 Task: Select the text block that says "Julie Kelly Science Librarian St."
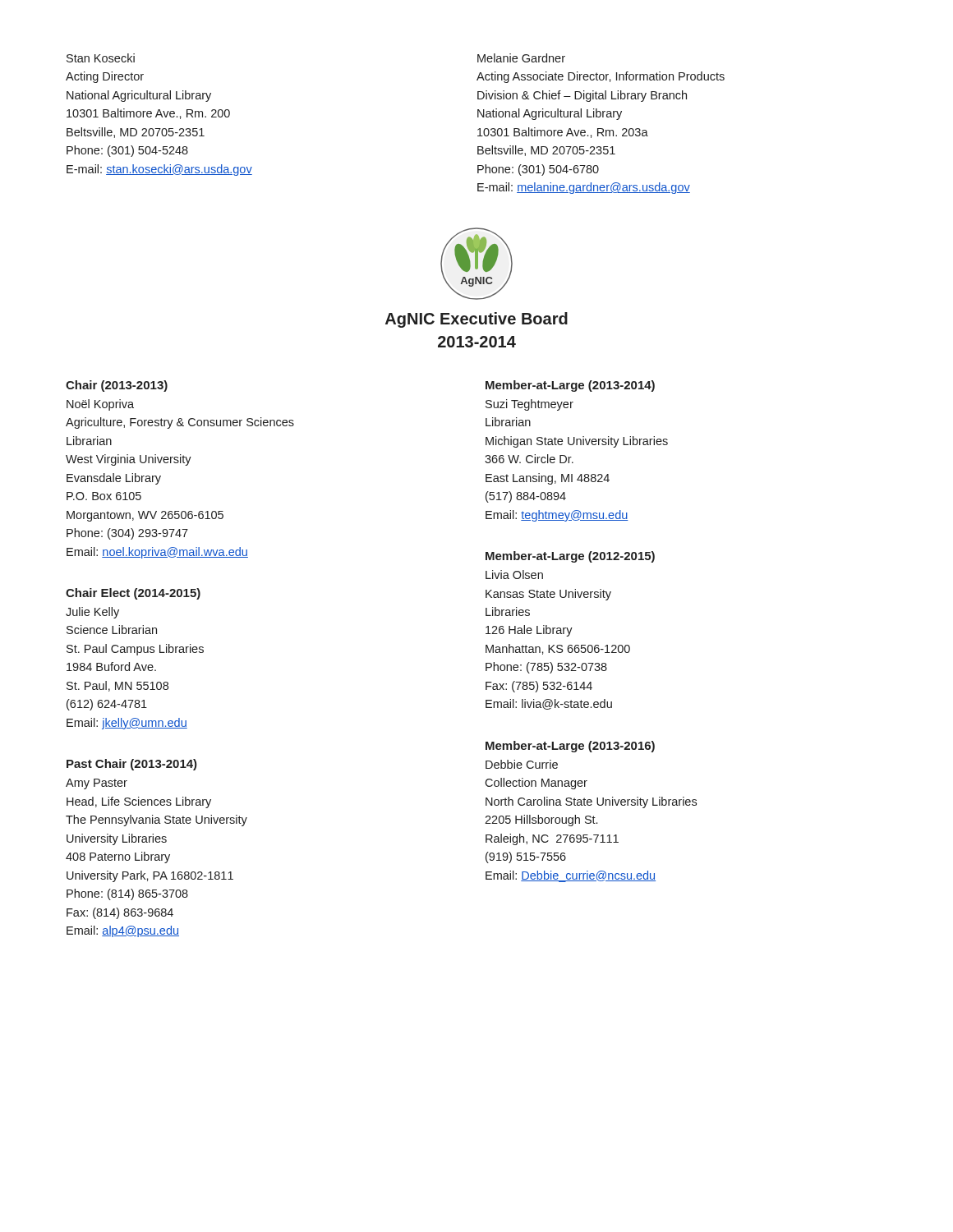click(135, 667)
